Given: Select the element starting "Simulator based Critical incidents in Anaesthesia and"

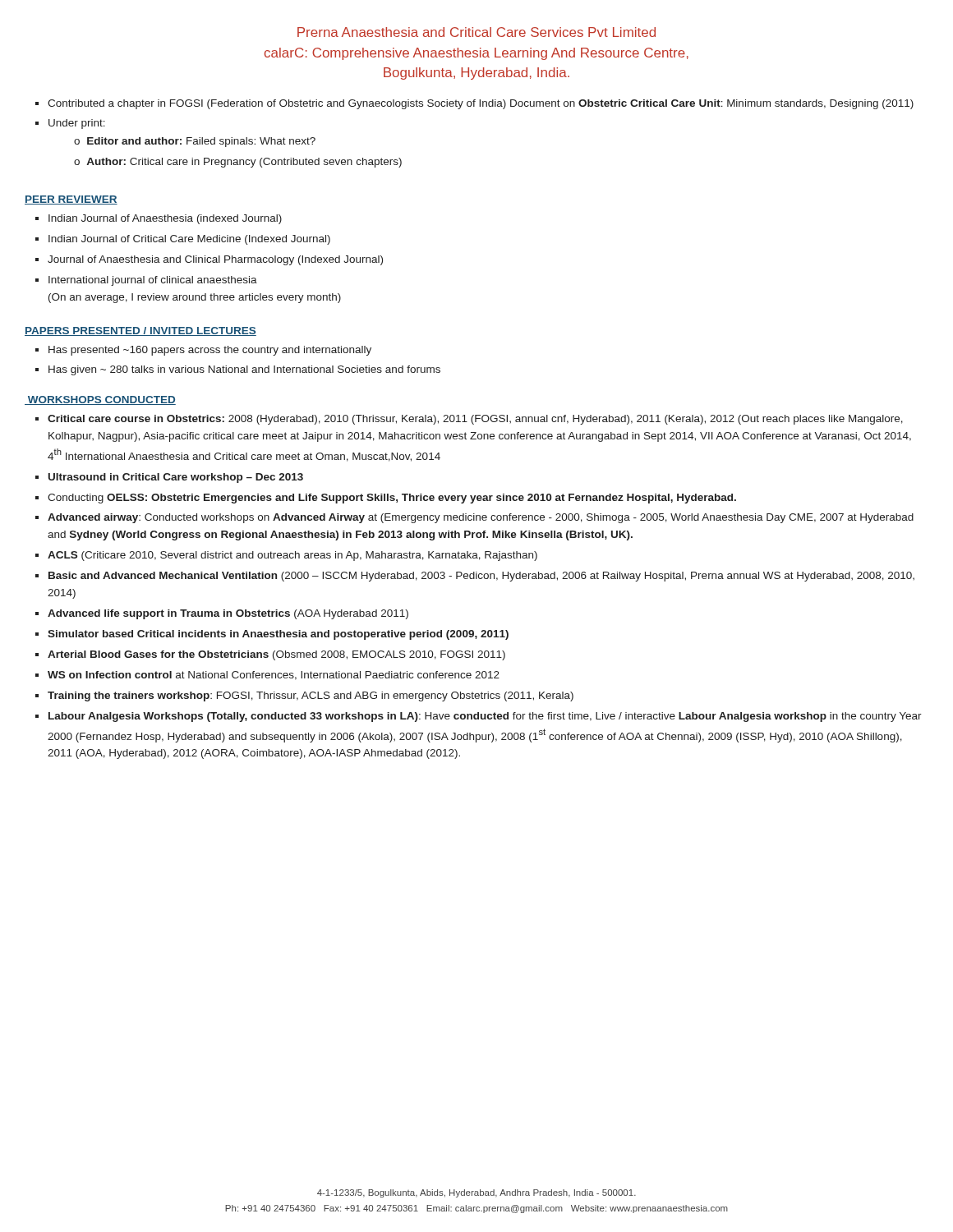Looking at the screenshot, I should [278, 634].
